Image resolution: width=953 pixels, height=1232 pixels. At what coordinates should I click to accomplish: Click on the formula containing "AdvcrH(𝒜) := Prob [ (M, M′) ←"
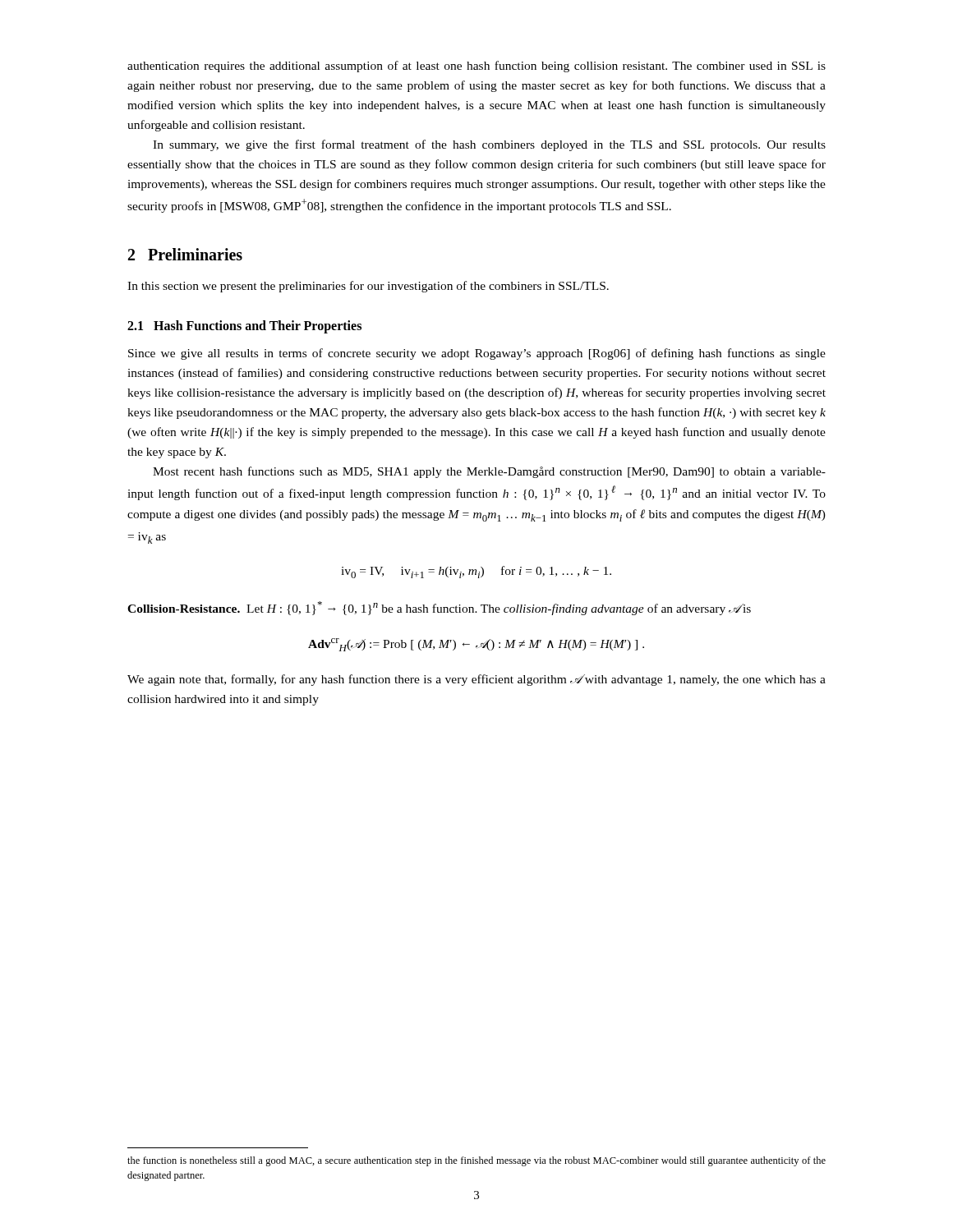476,644
